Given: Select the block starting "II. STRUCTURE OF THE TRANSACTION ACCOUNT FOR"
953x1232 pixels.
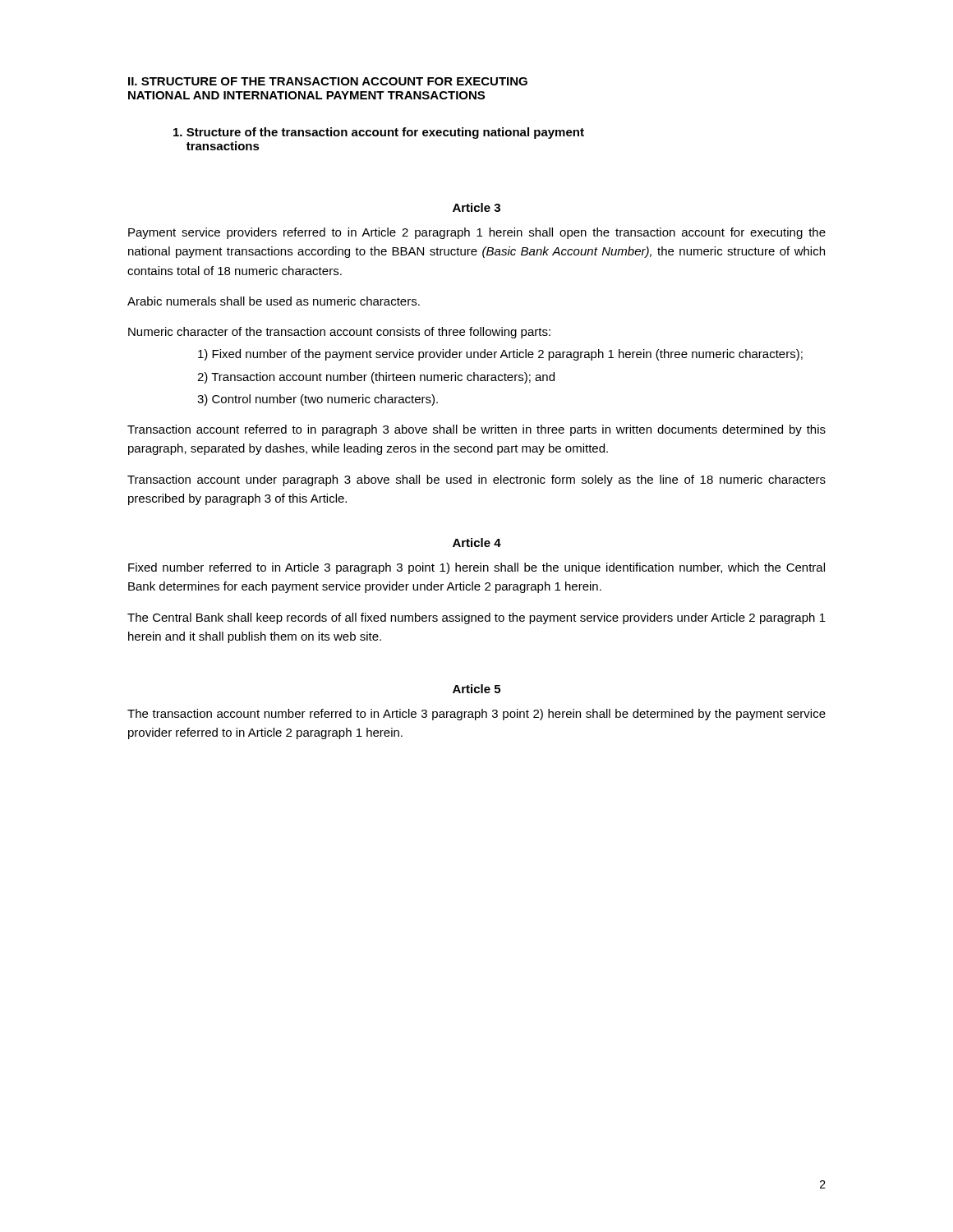Looking at the screenshot, I should pos(328,88).
